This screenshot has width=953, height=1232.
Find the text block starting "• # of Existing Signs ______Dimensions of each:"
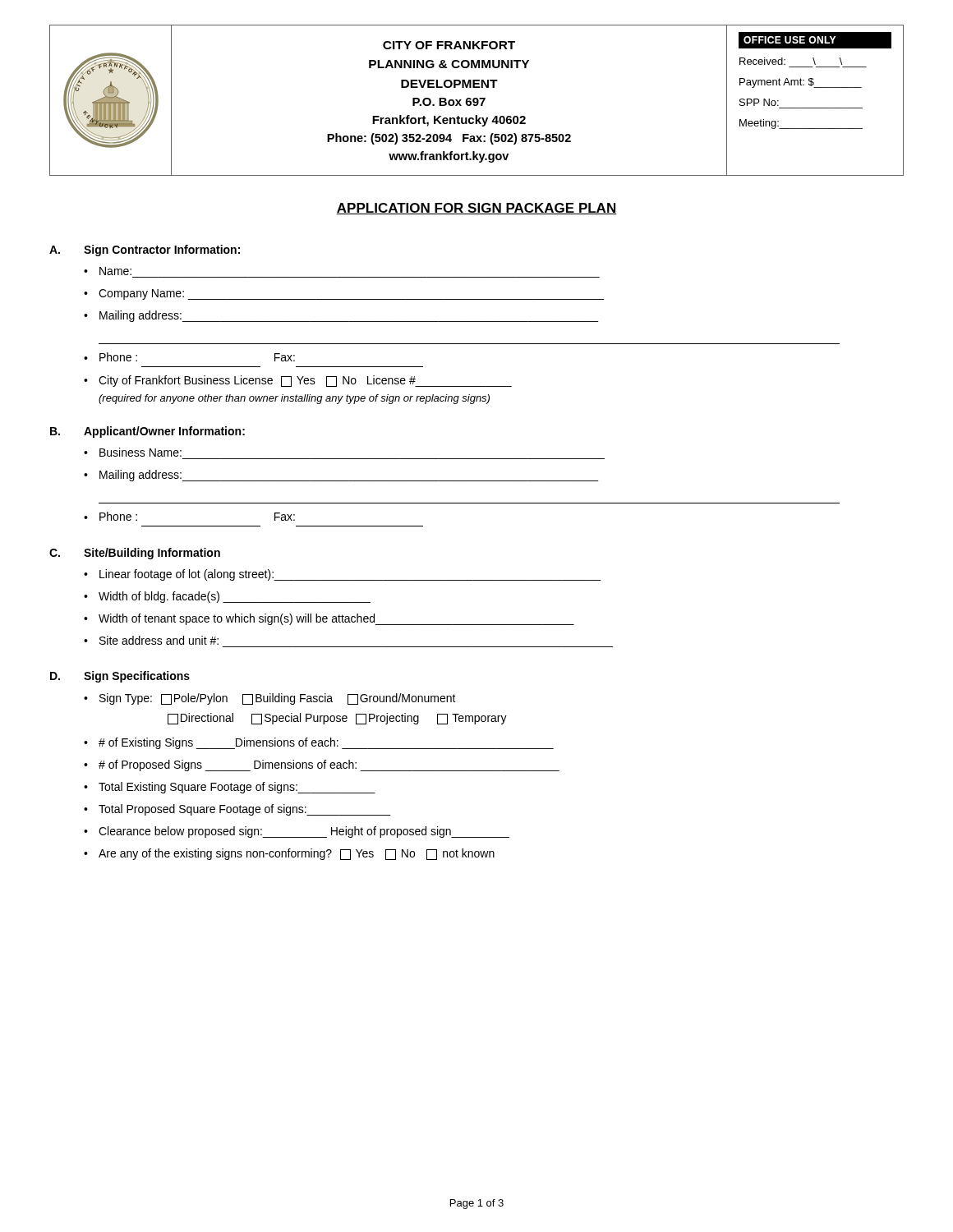tap(319, 743)
